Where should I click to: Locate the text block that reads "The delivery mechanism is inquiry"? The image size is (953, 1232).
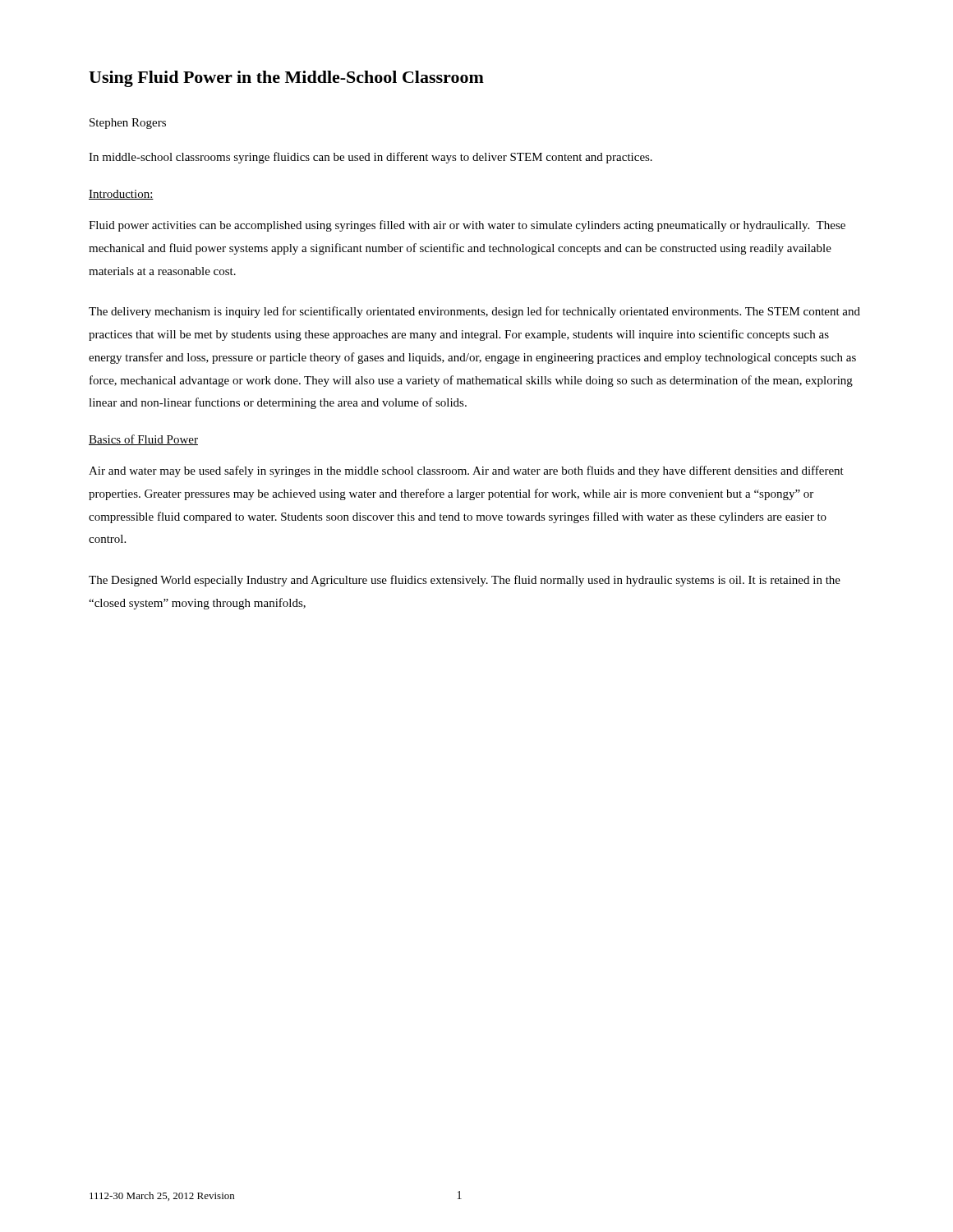pos(474,357)
